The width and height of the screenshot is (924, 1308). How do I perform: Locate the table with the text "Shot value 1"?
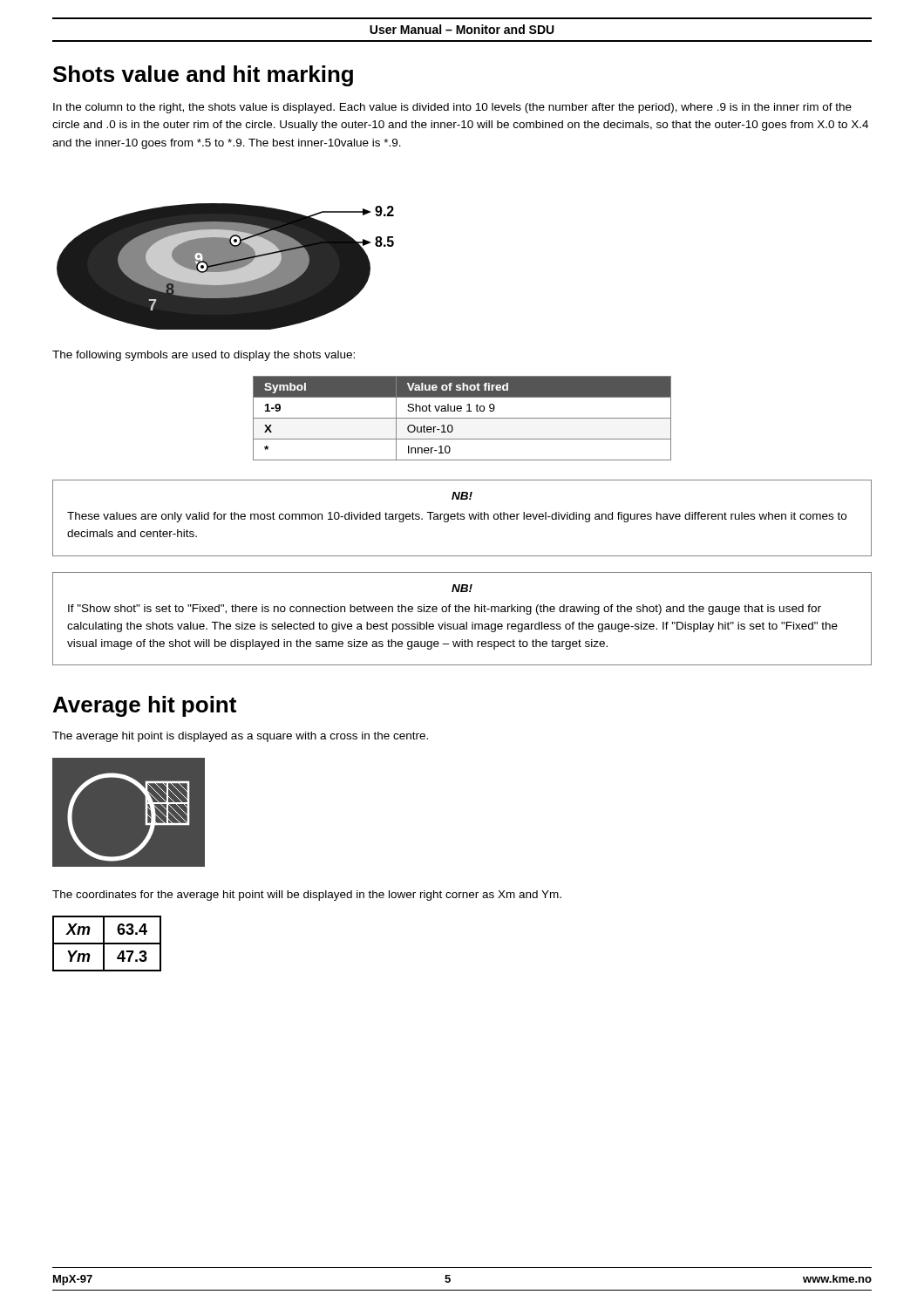[462, 418]
